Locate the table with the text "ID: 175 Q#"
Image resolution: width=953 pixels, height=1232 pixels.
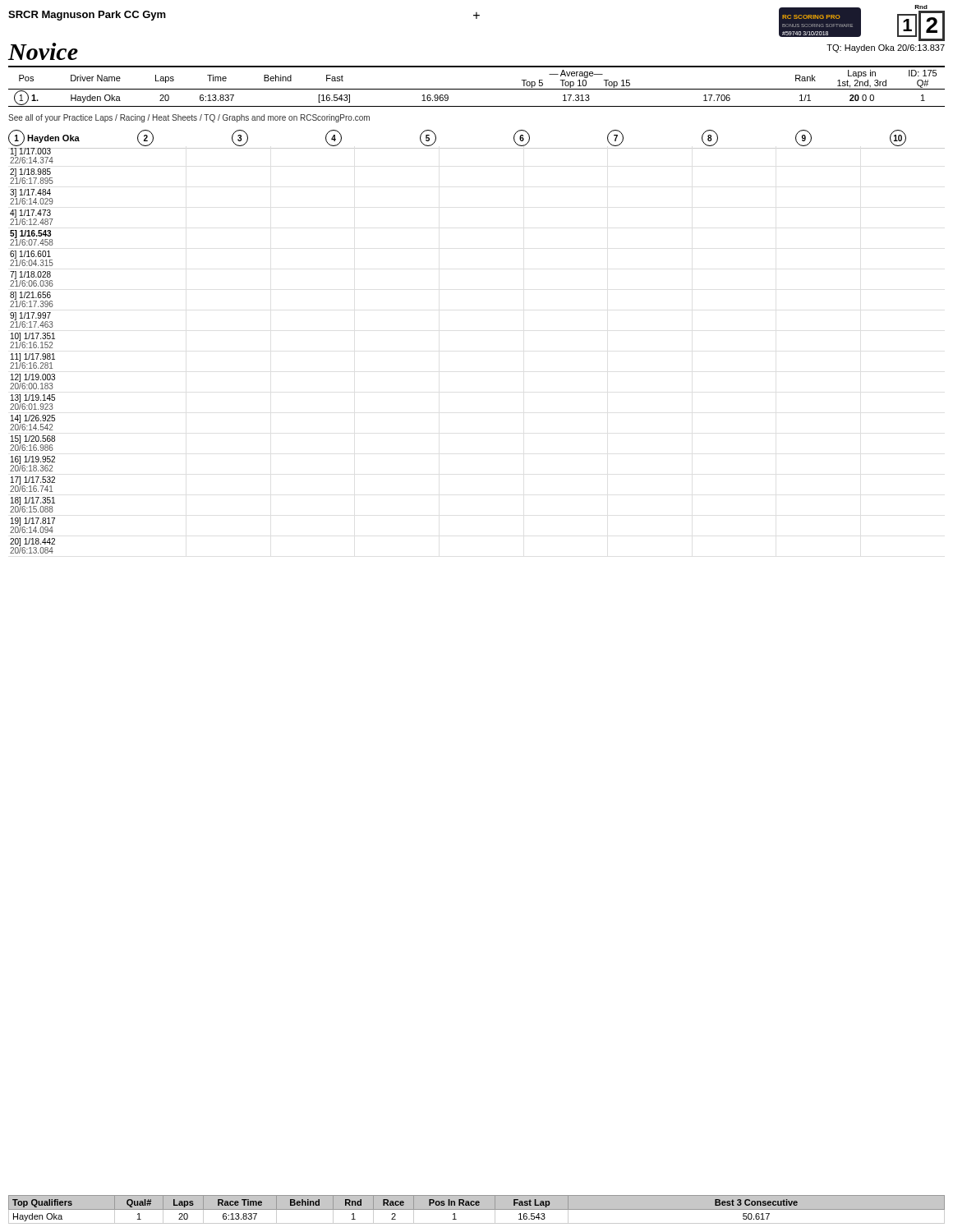[x=476, y=86]
